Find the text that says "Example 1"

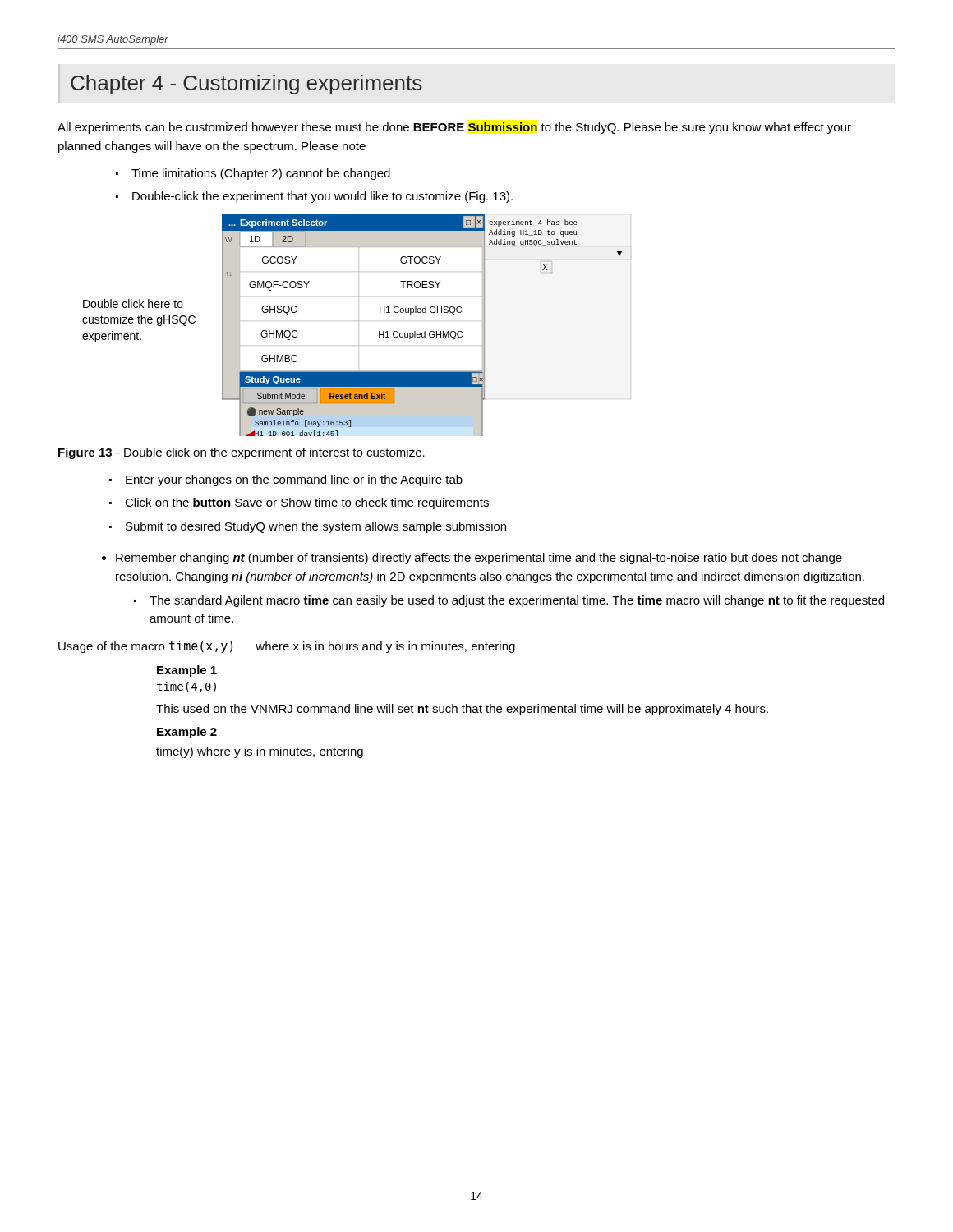click(187, 670)
